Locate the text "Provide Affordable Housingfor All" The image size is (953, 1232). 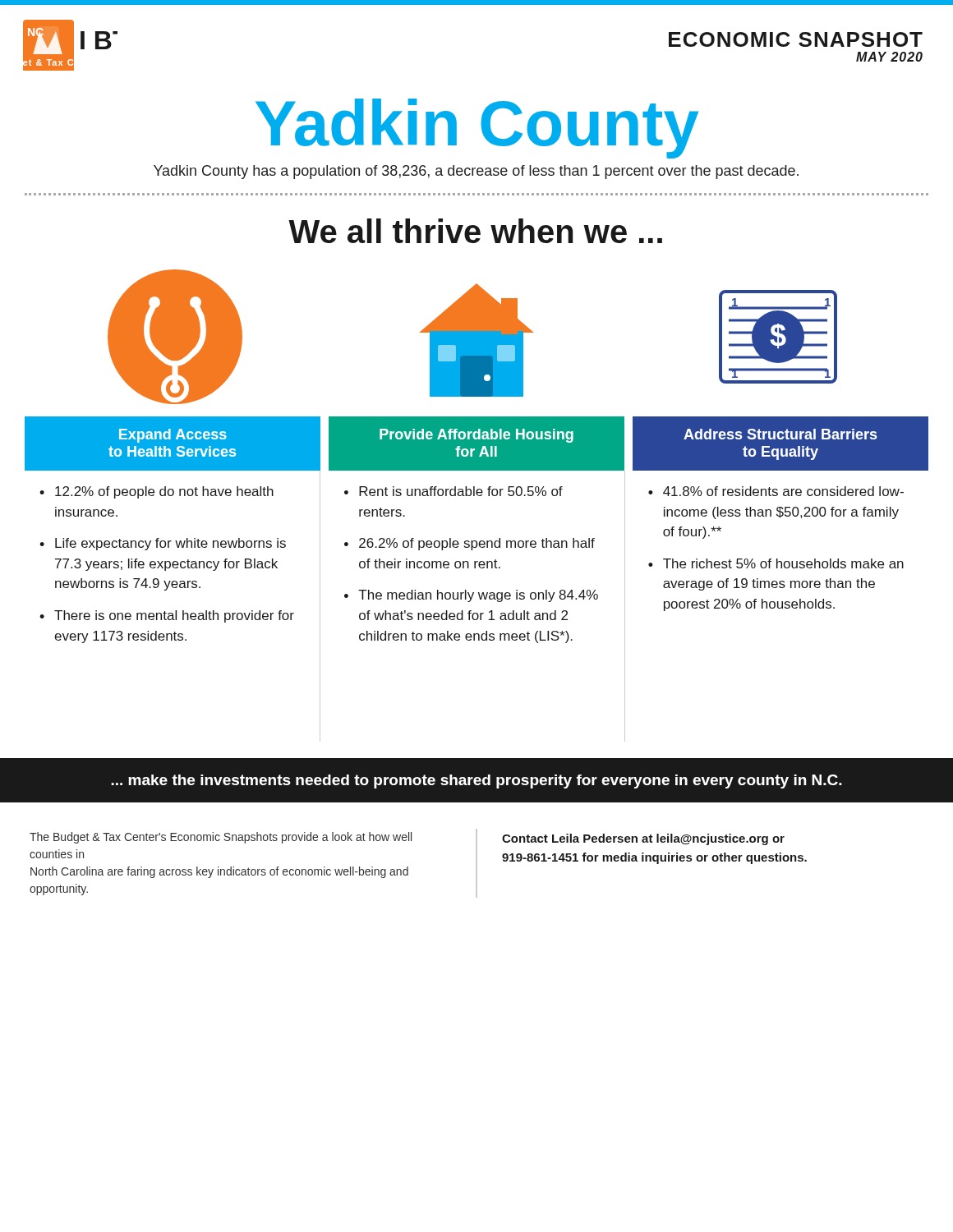(x=476, y=443)
